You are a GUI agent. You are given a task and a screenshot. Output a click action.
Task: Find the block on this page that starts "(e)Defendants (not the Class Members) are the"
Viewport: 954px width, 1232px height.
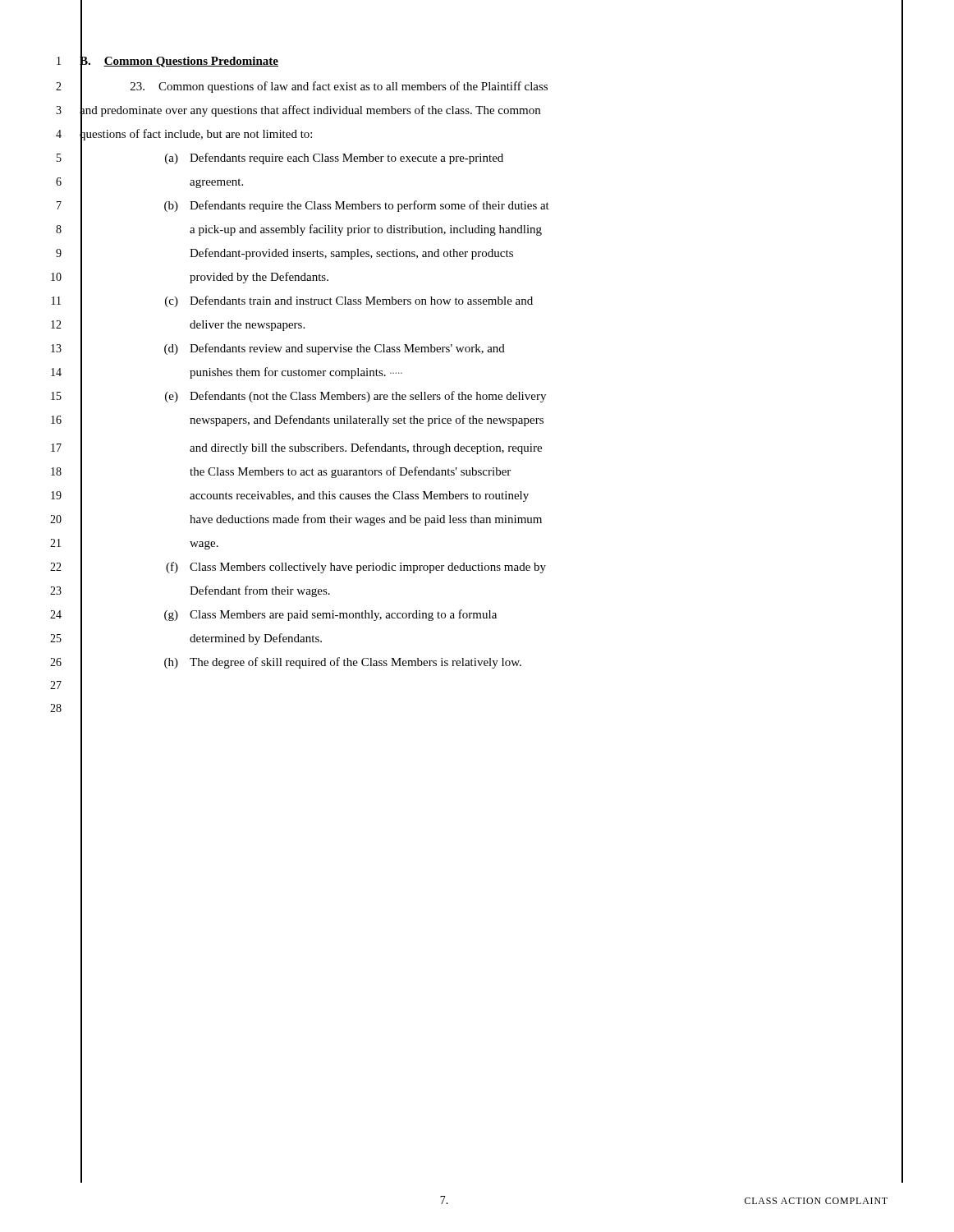[313, 396]
